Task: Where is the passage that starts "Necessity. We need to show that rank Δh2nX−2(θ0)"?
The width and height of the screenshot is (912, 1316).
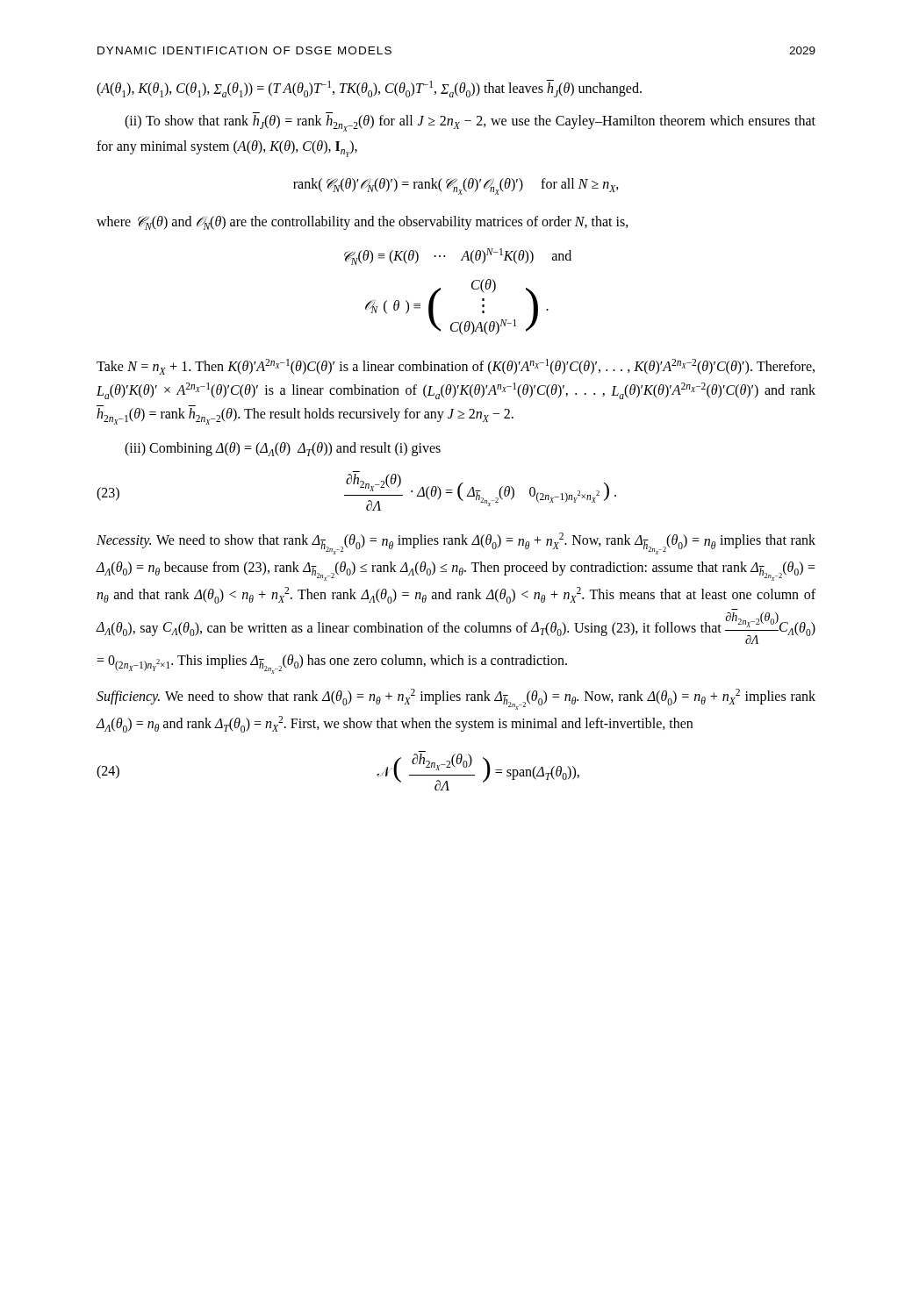Action: pos(456,603)
